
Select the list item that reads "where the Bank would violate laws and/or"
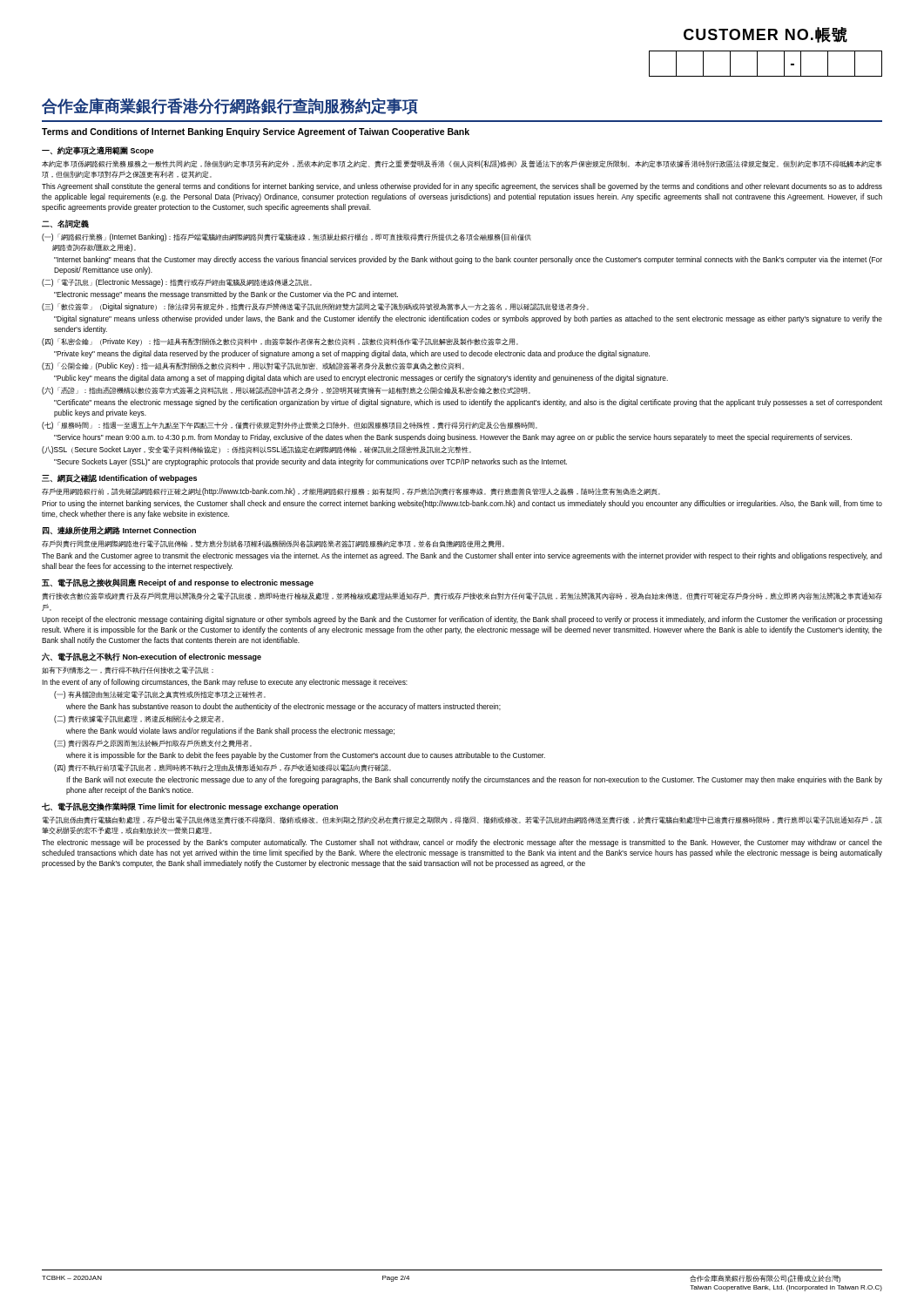(231, 731)
